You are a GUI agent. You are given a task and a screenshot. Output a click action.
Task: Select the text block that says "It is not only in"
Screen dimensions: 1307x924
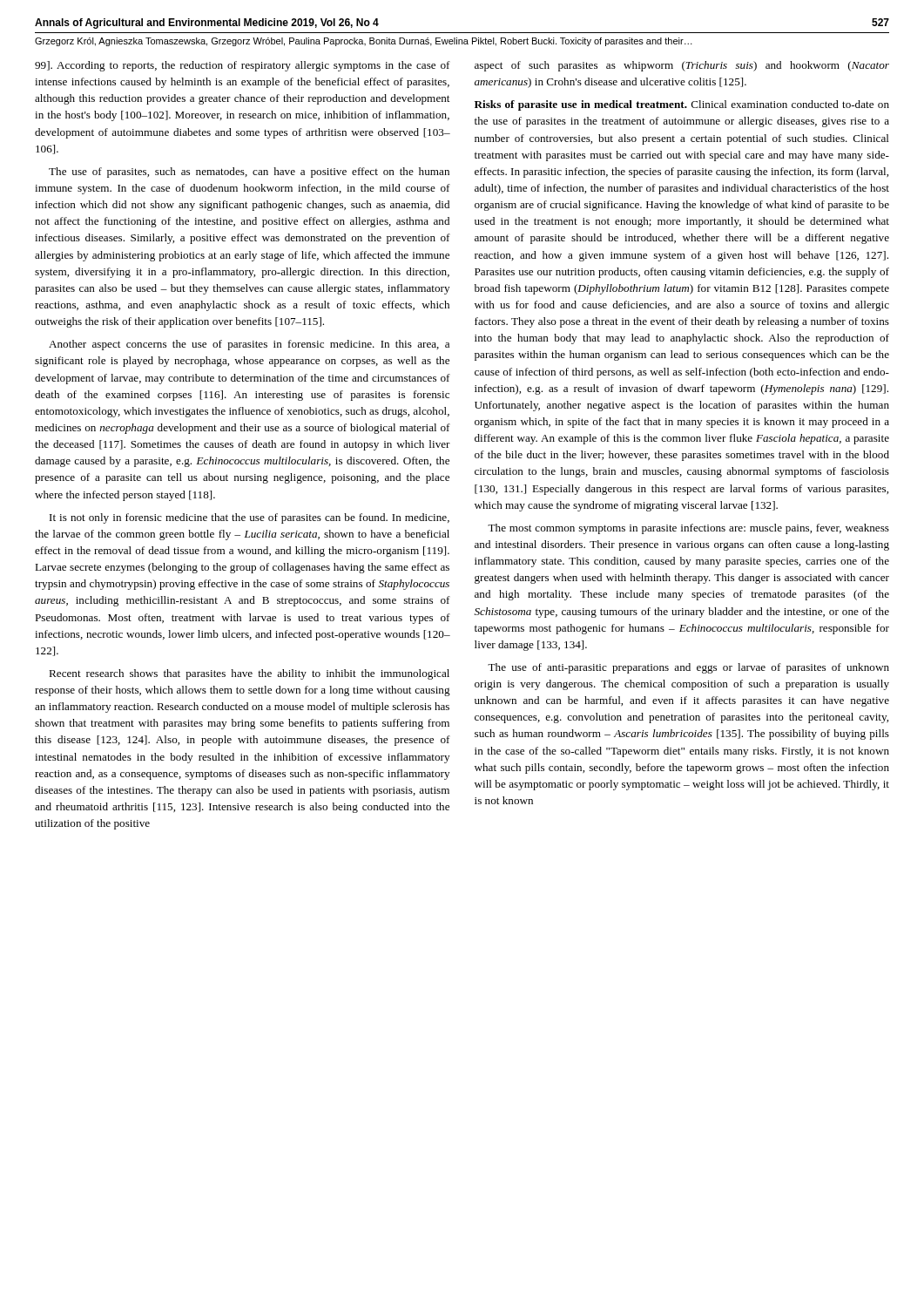point(242,584)
